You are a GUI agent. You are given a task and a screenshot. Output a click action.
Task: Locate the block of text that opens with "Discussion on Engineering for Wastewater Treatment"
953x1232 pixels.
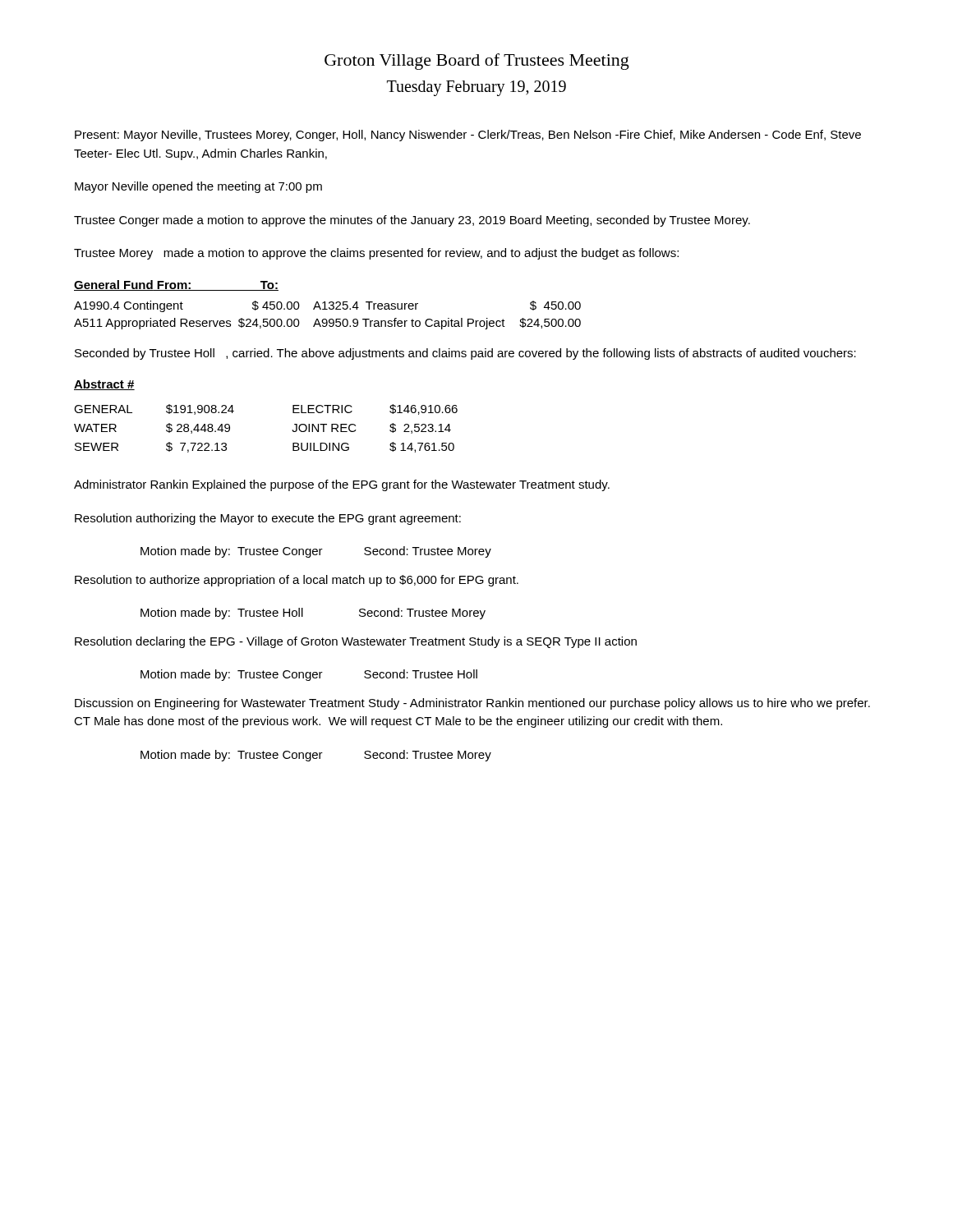click(474, 711)
